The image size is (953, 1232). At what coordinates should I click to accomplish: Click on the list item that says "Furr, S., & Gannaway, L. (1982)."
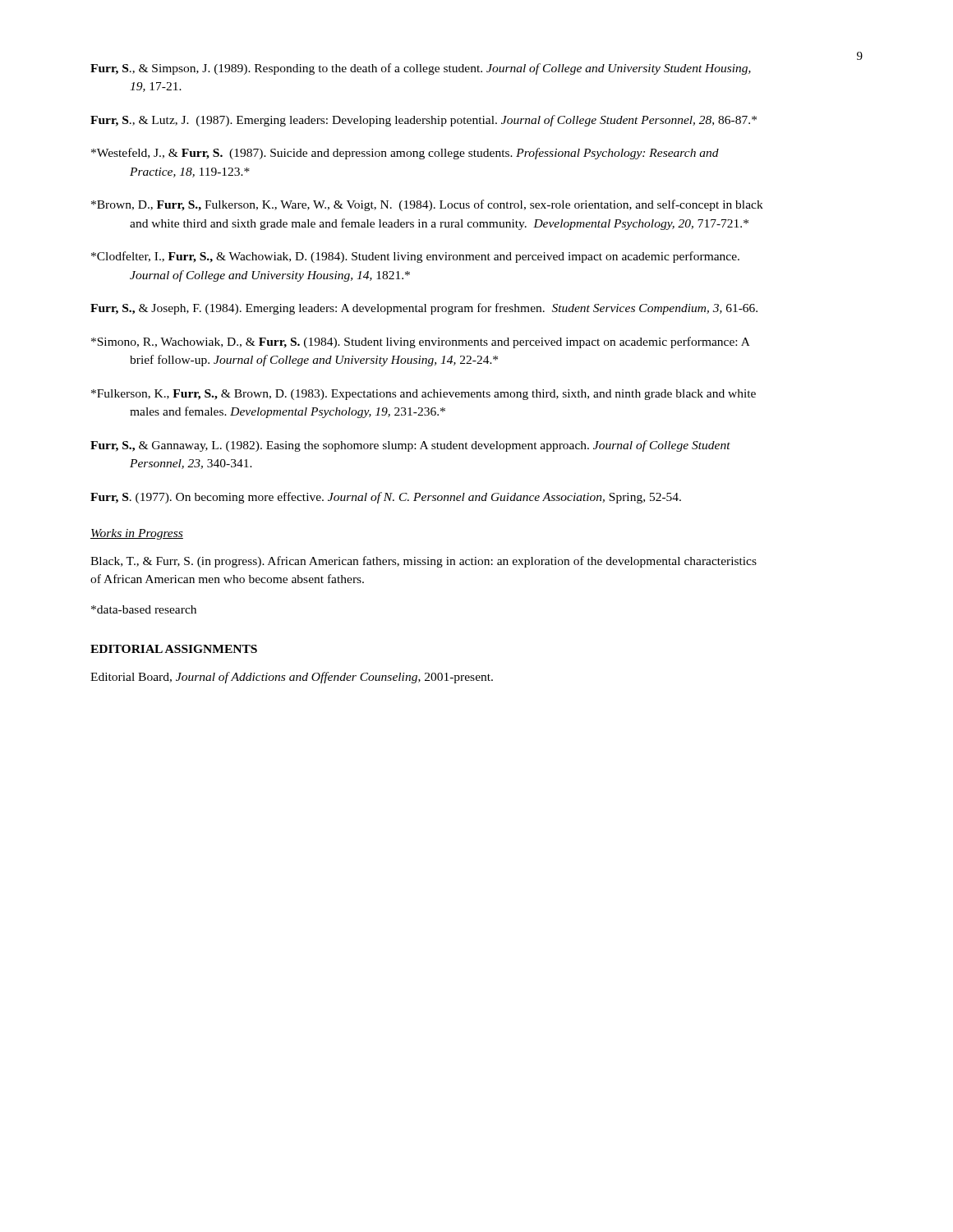410,454
